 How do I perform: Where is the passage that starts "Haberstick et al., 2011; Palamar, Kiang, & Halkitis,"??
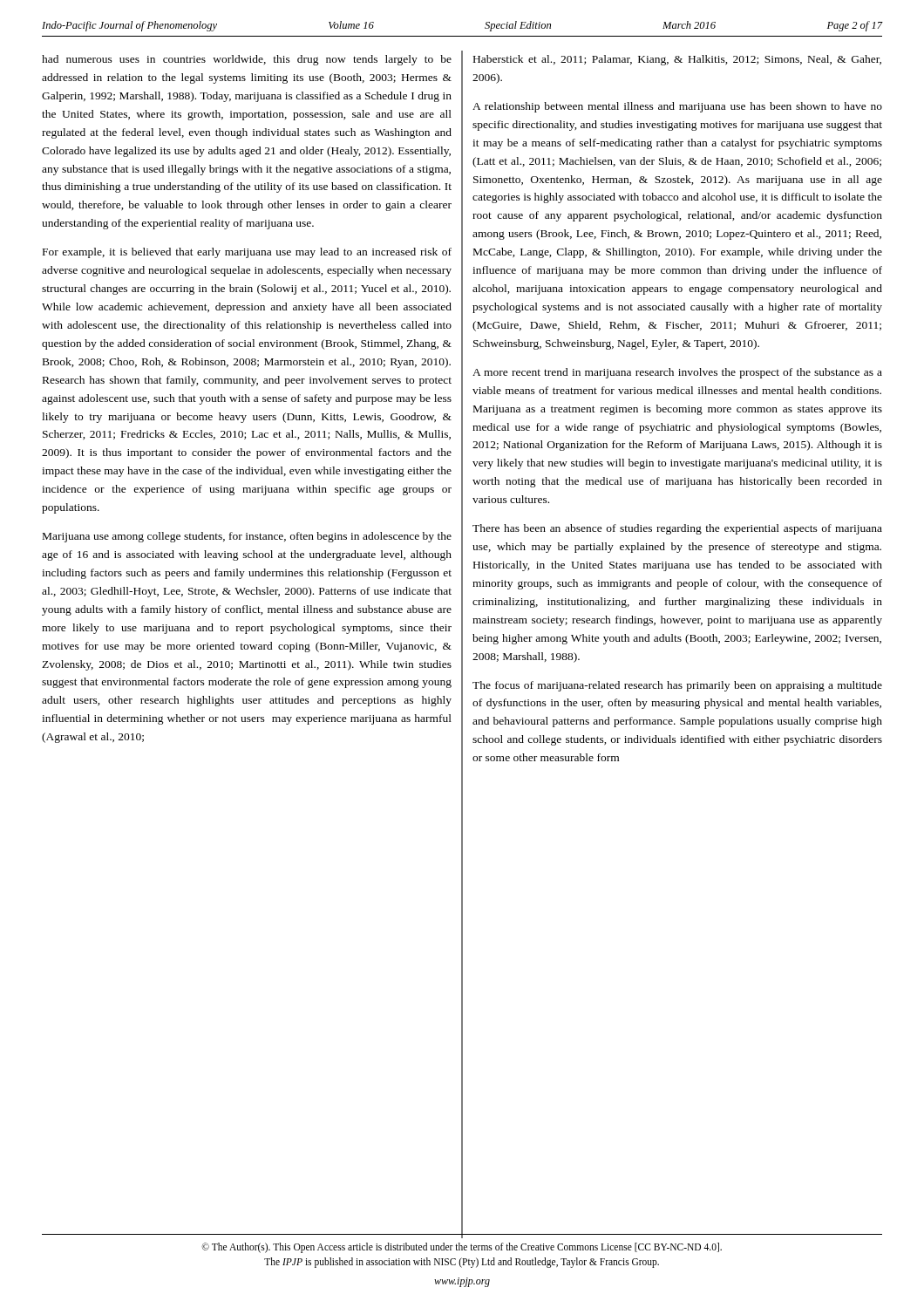[x=677, y=69]
